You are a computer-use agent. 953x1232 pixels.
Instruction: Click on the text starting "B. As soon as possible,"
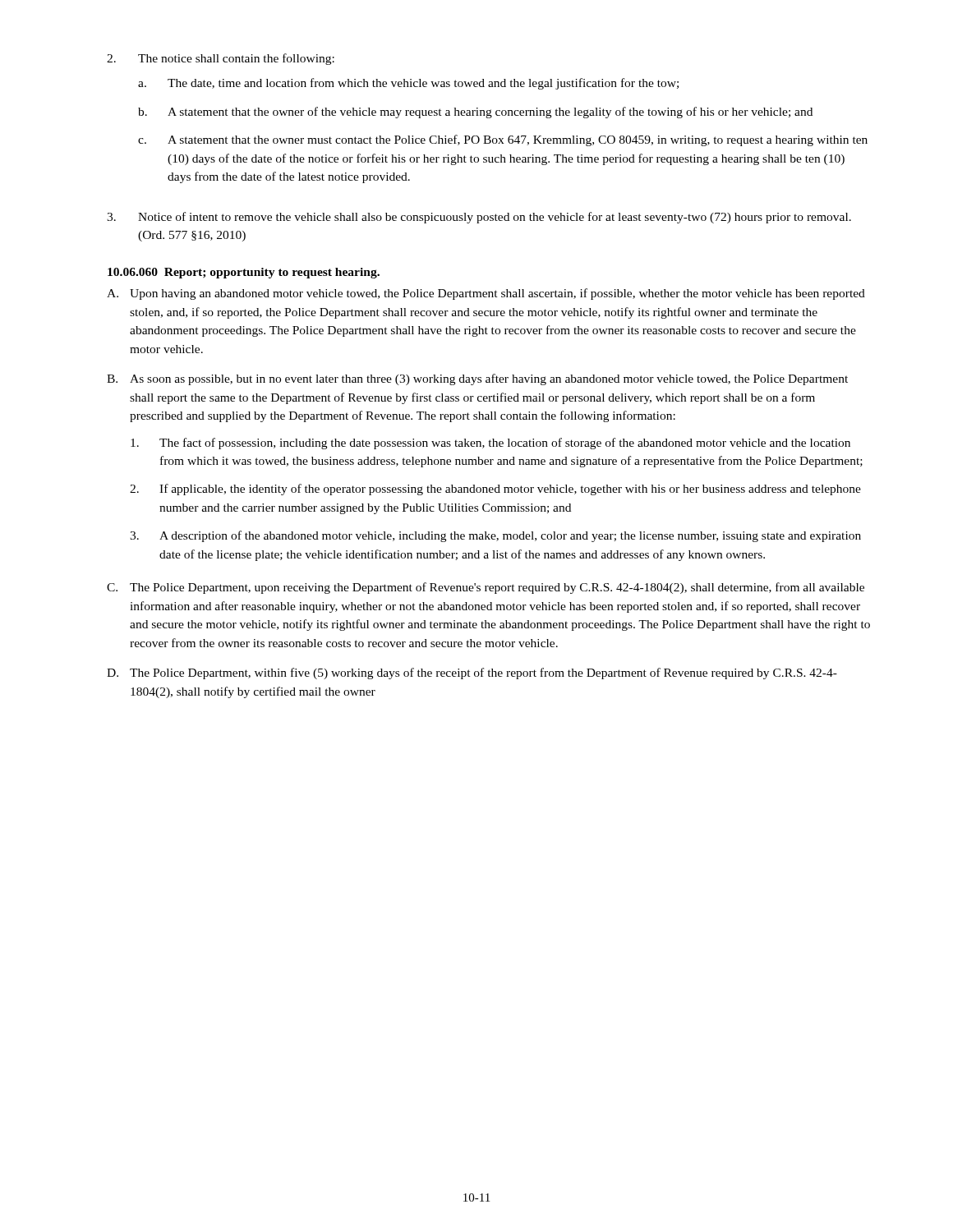click(489, 472)
